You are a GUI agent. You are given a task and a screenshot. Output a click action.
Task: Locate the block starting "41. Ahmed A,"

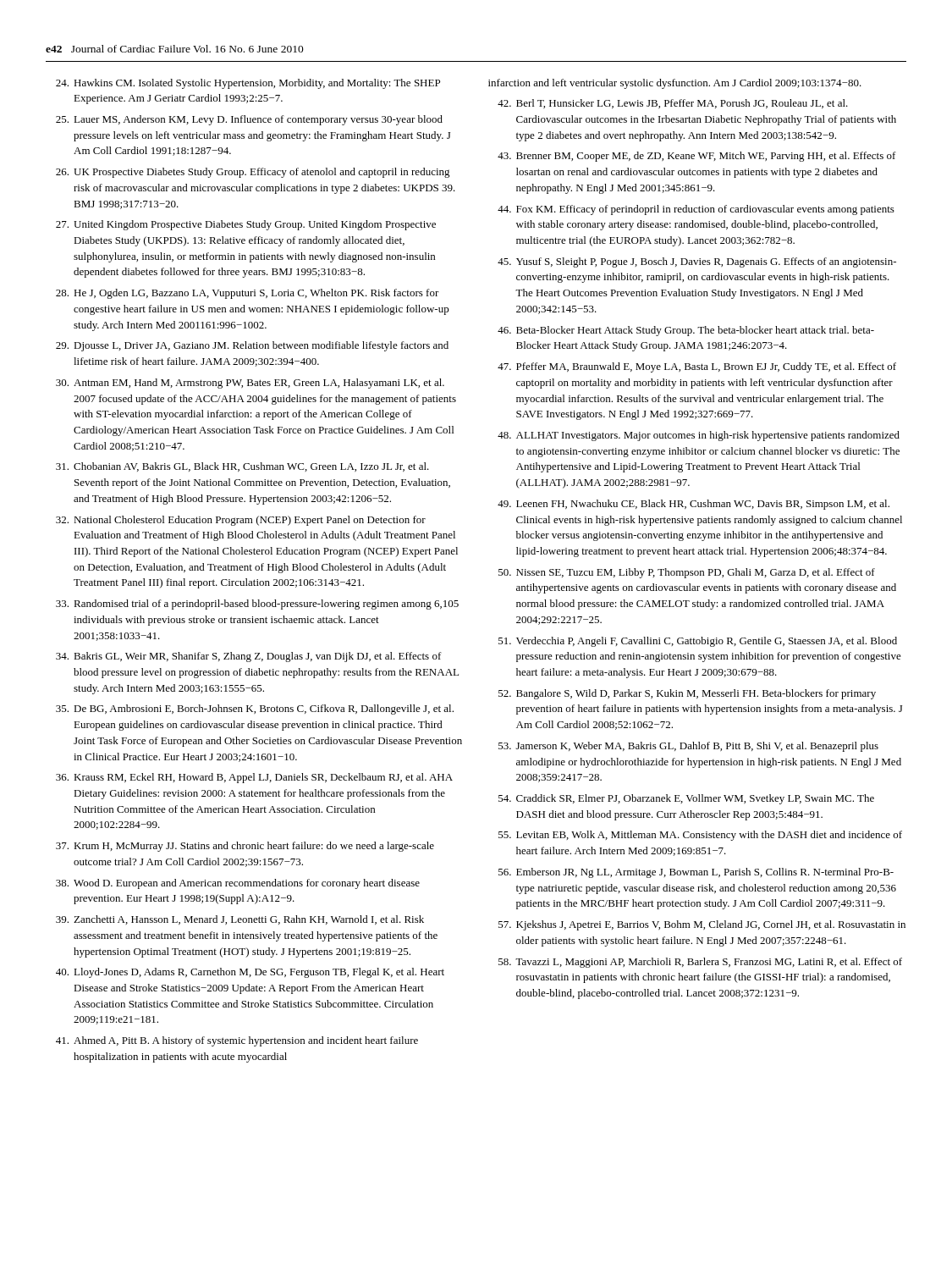tap(255, 1049)
